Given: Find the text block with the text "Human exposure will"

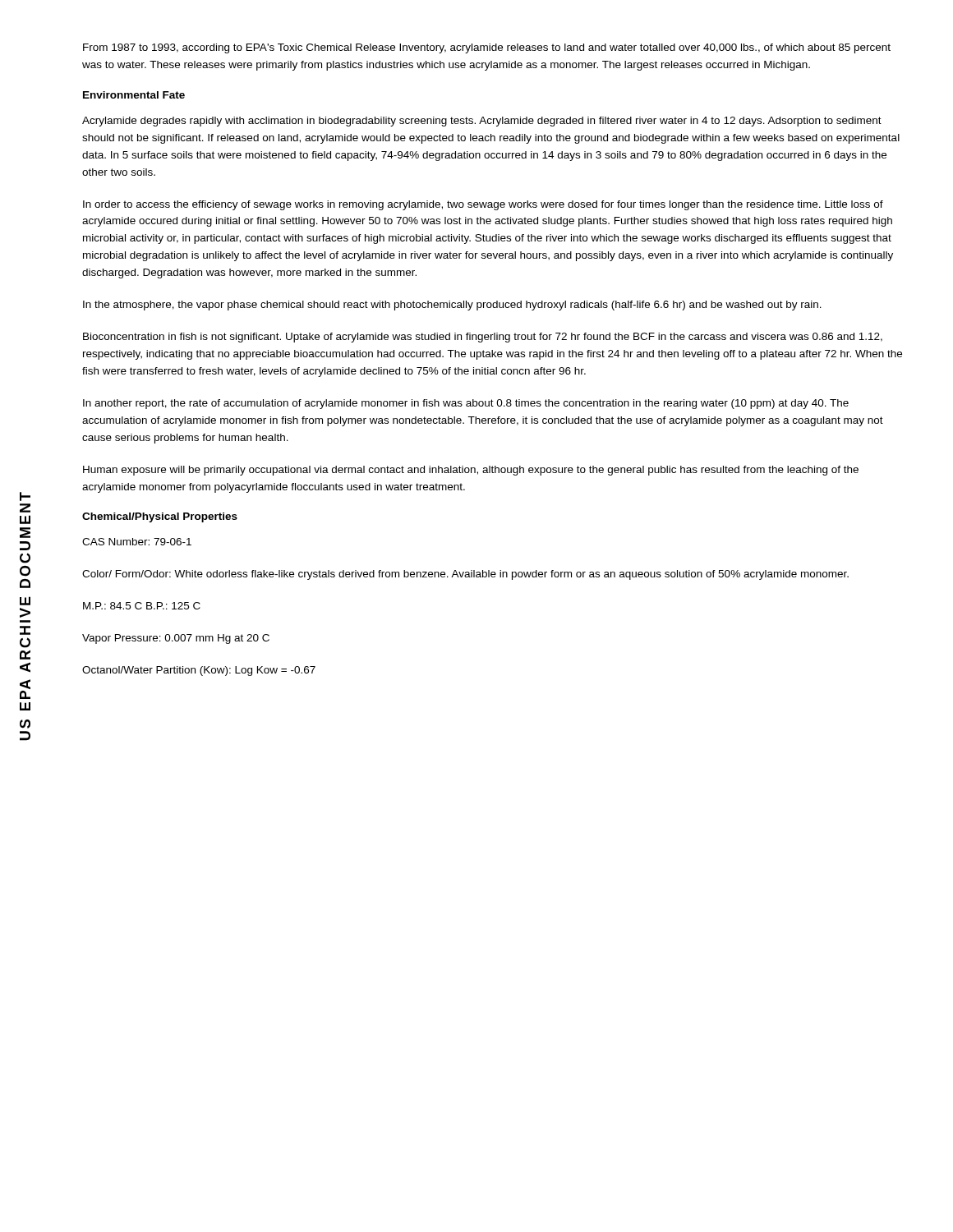Looking at the screenshot, I should coord(471,478).
